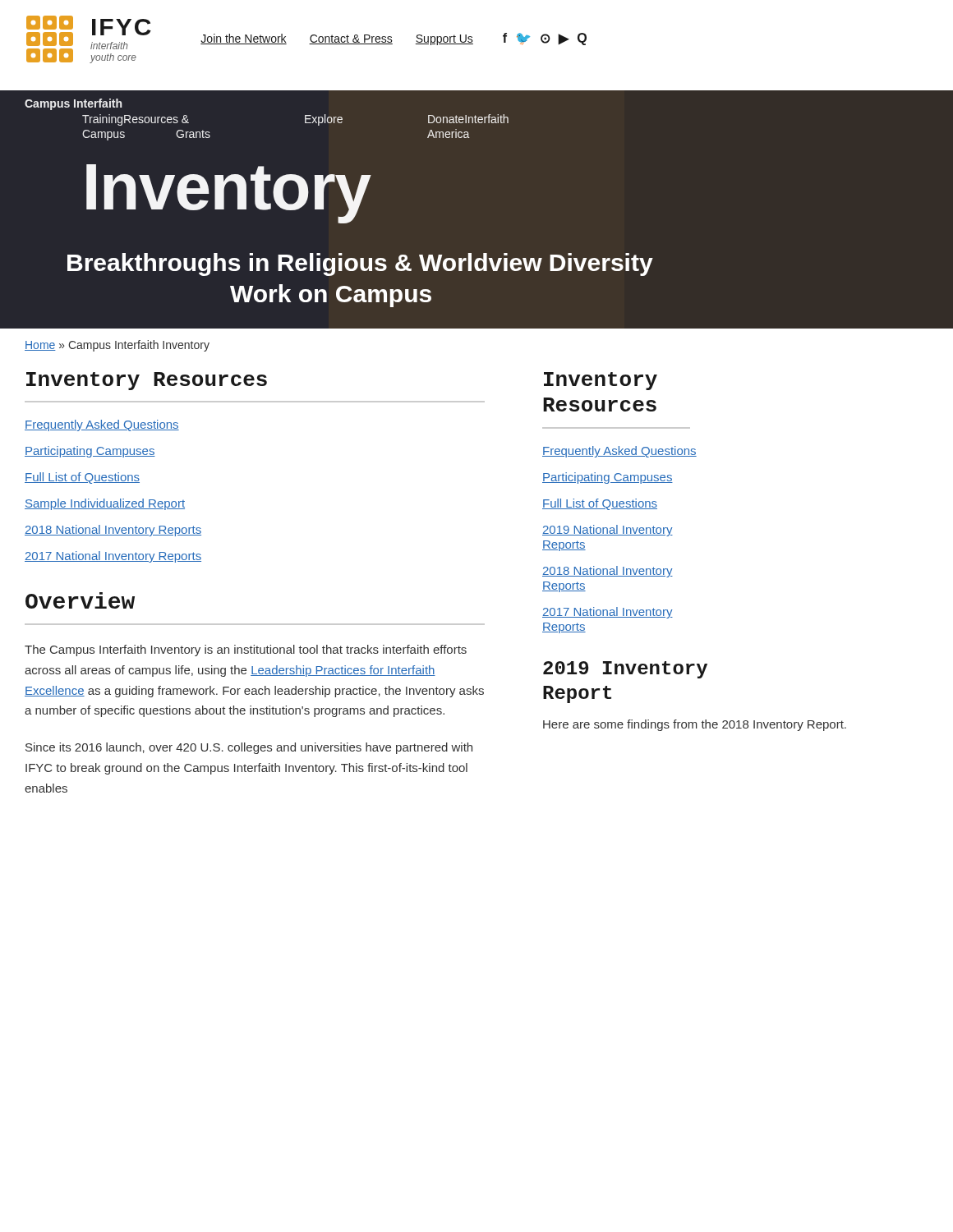Locate the list item that reads "2017 National InventoryReports"
This screenshot has width=953, height=1232.
pyautogui.click(x=607, y=619)
